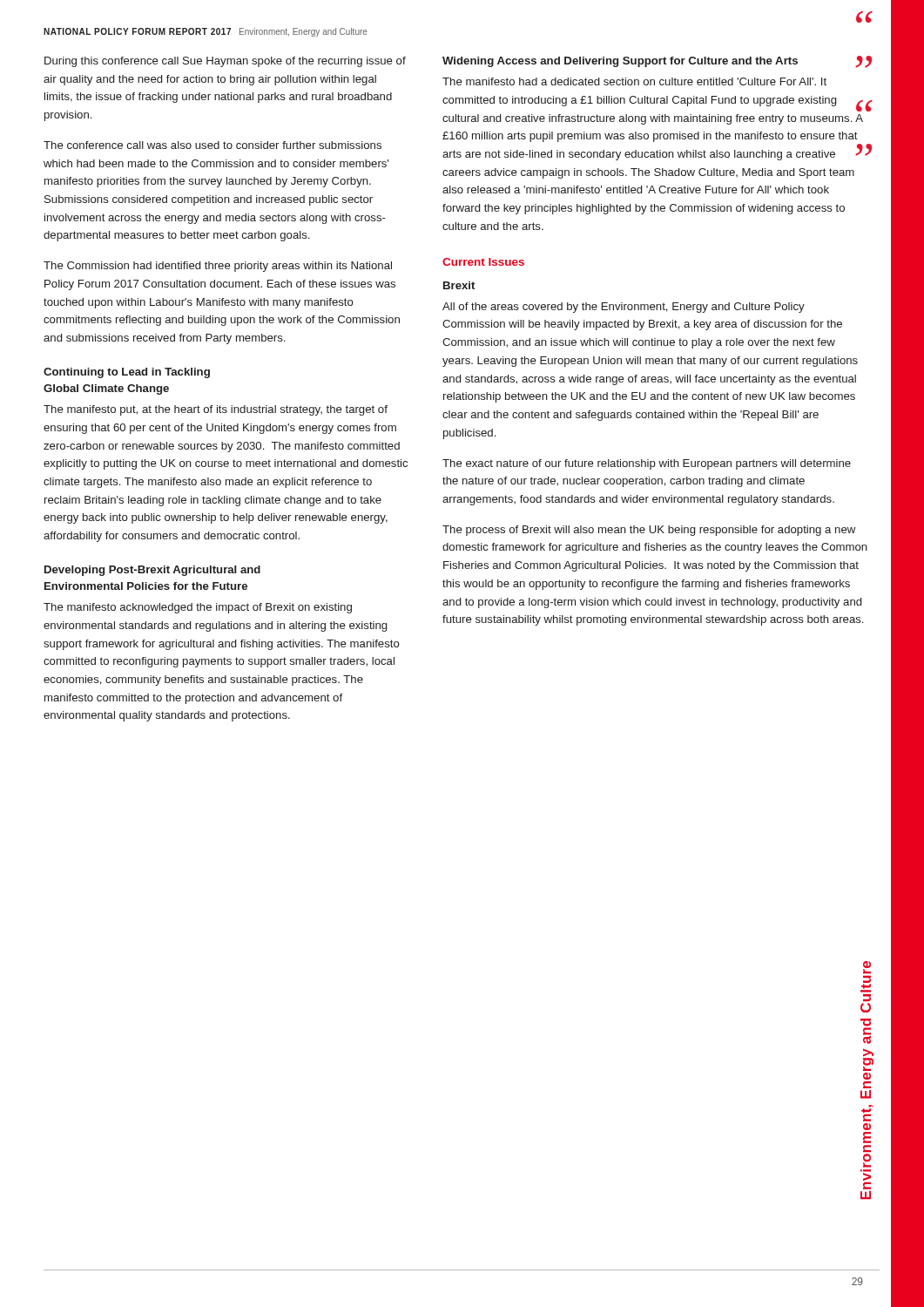The width and height of the screenshot is (924, 1307).
Task: Locate the text block that reads "The manifesto had a dedicated section"
Action: pos(652,154)
